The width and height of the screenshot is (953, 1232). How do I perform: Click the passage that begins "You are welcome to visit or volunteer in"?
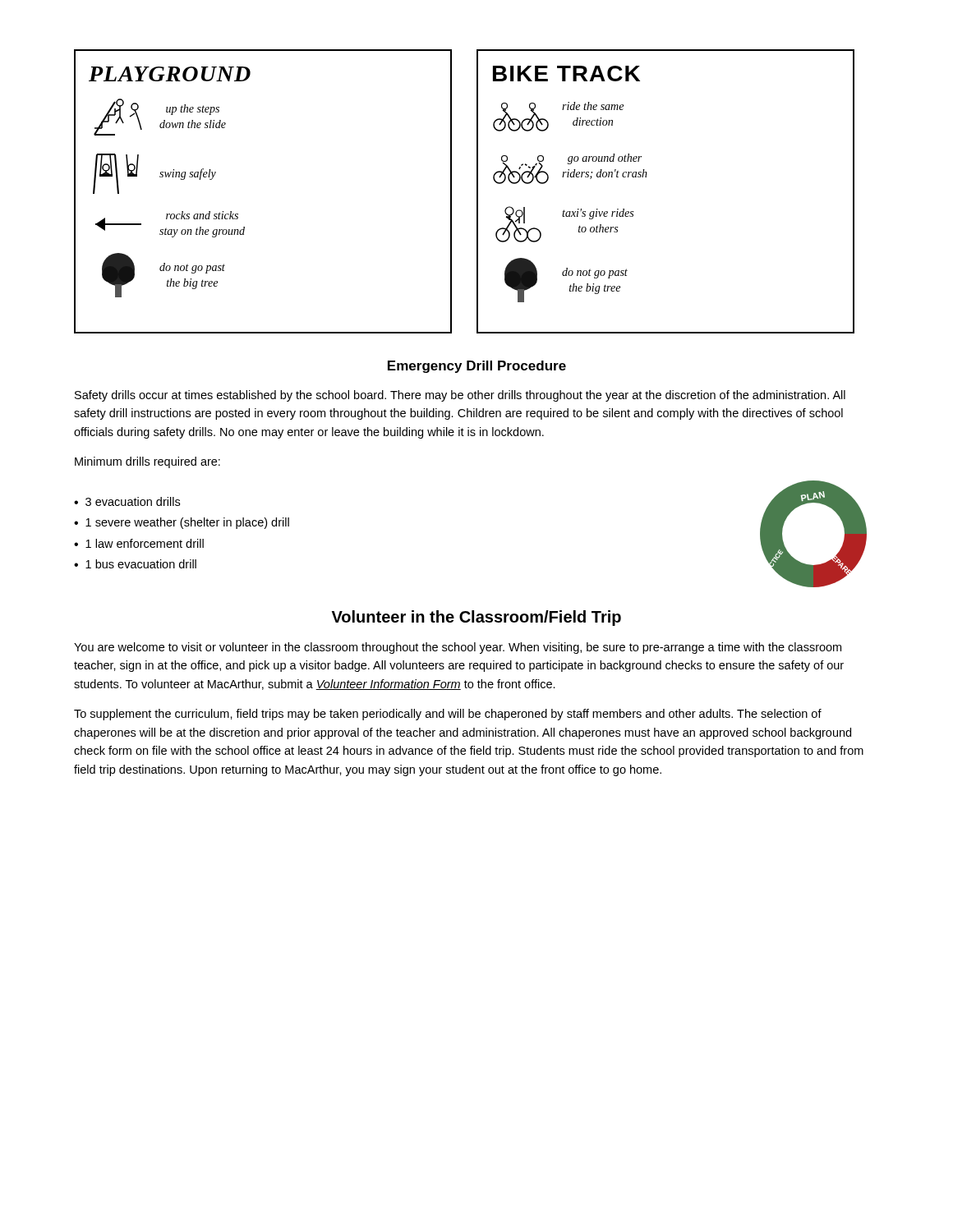459,666
